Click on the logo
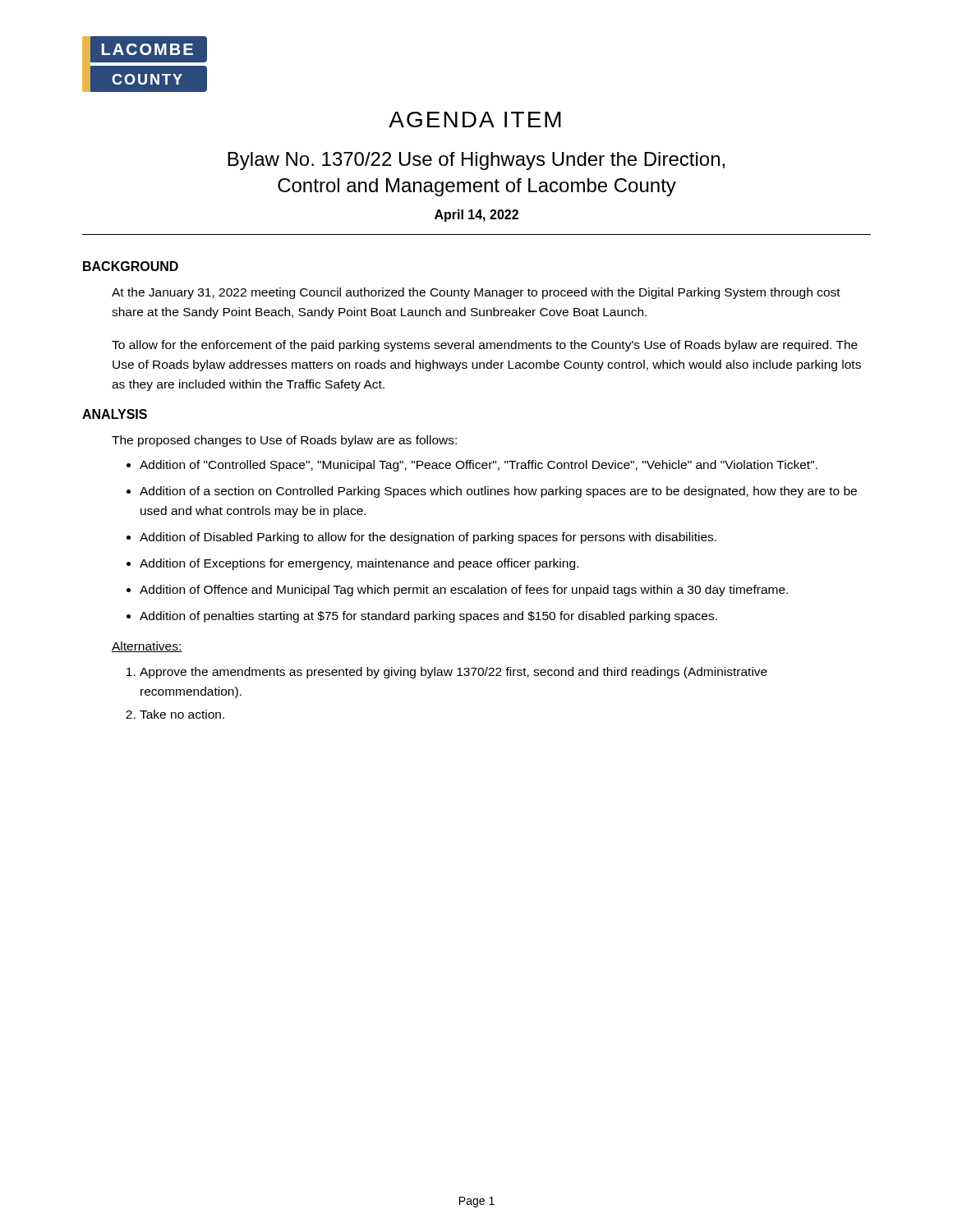Viewport: 953px width, 1232px height. point(476,66)
